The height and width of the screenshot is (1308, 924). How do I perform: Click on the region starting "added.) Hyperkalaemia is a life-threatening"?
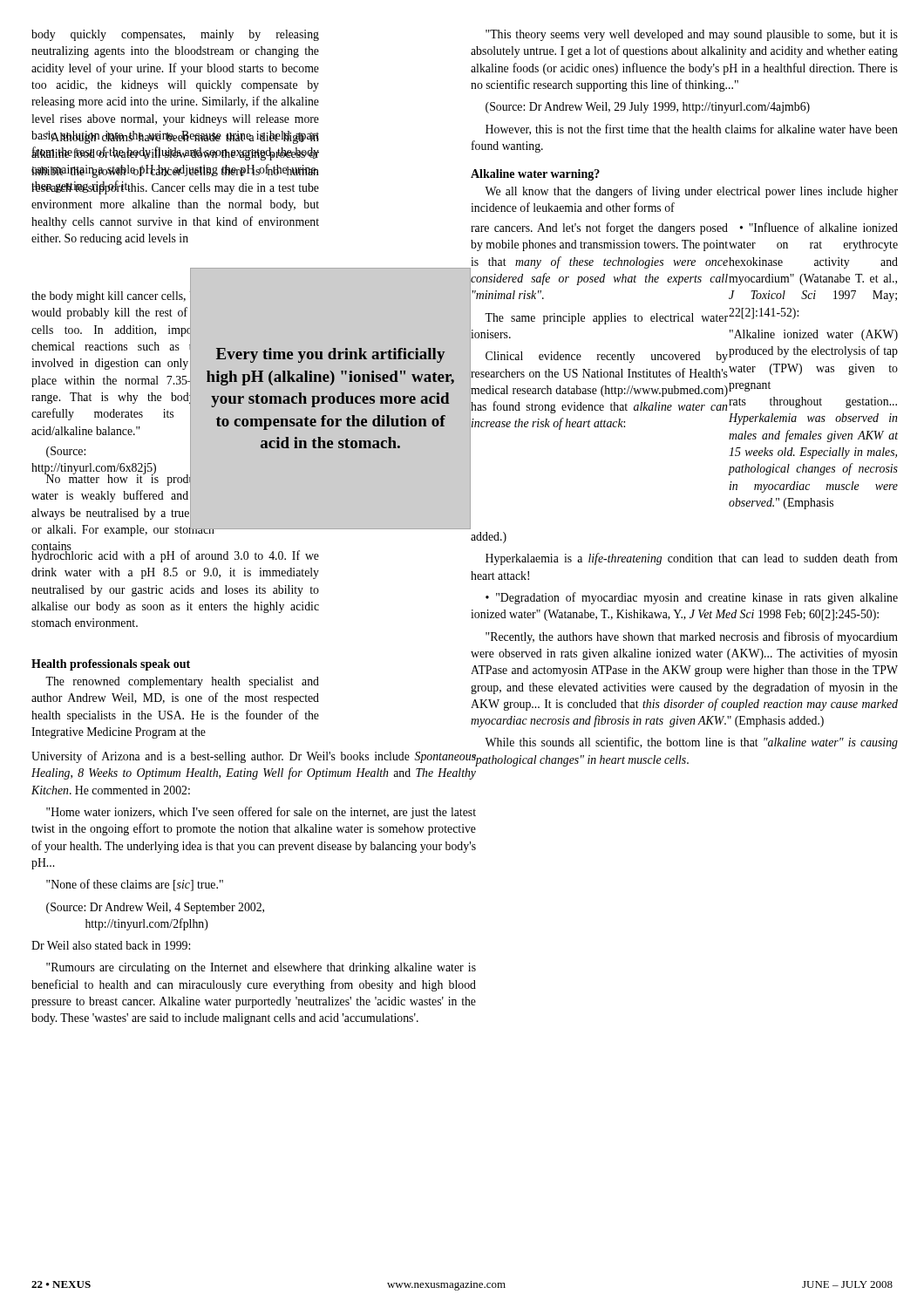pos(684,648)
